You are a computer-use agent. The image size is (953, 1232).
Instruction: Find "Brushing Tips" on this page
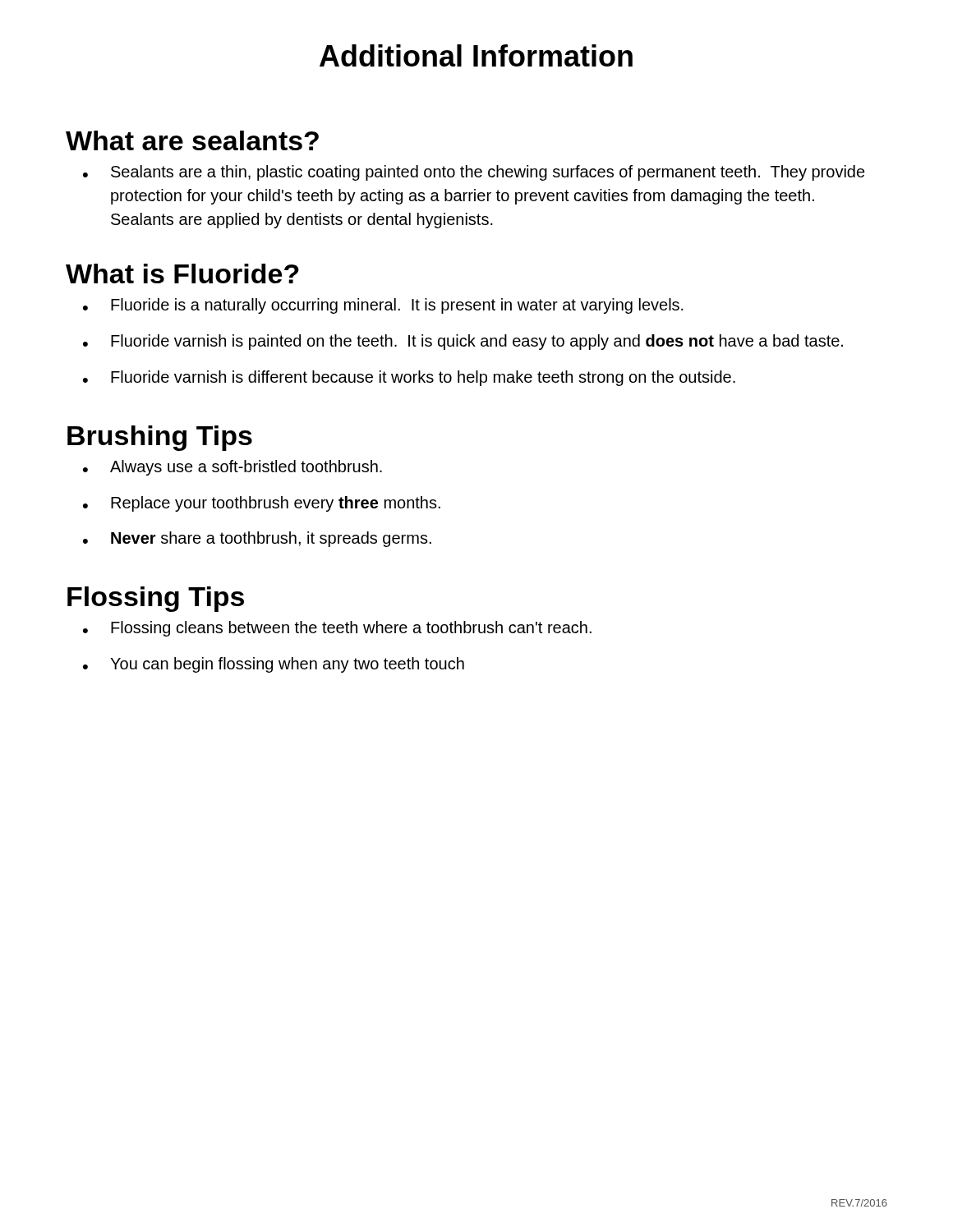click(x=159, y=435)
